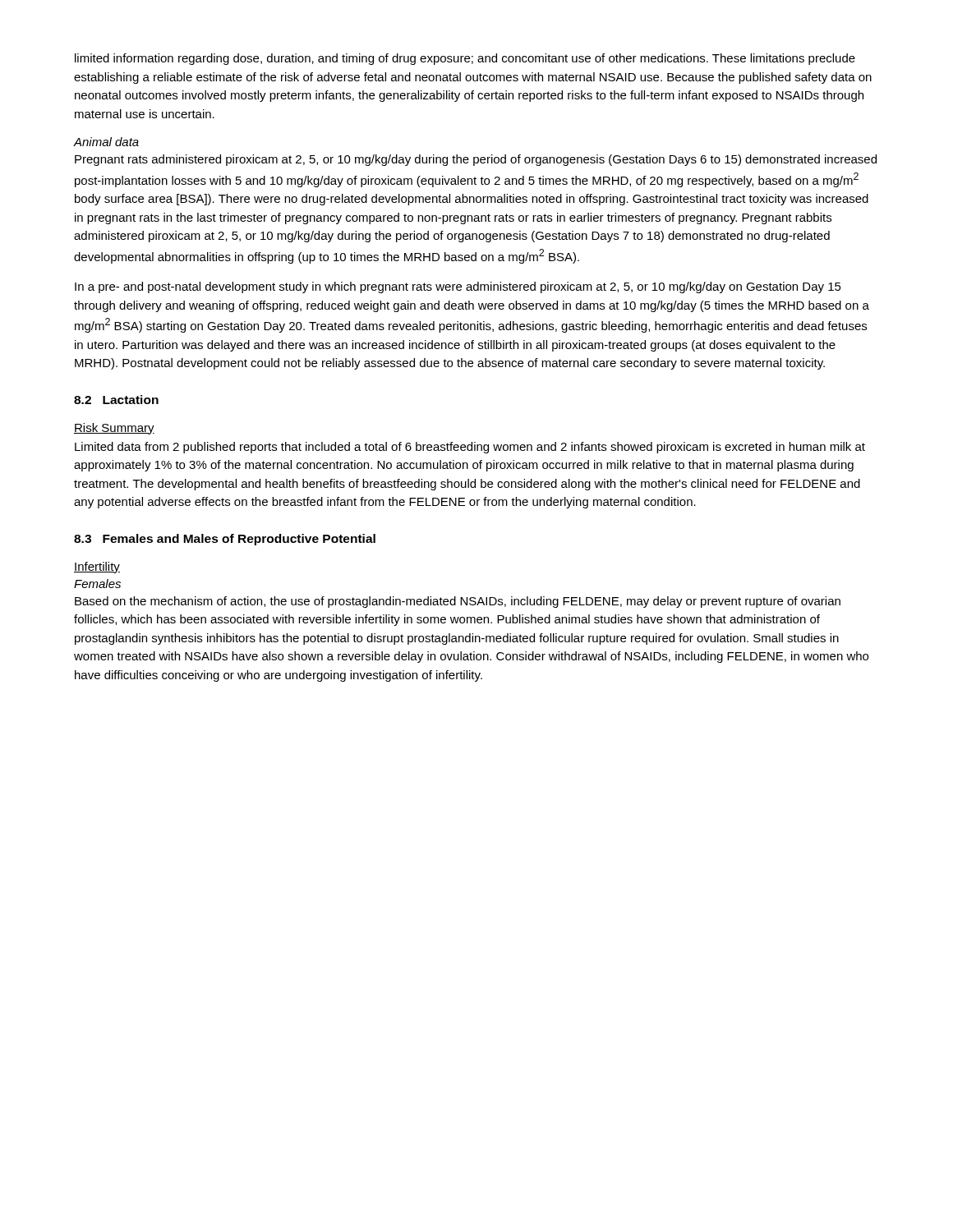
Task: Navigate to the element starting "limited information regarding dose, duration,"
Action: click(473, 86)
